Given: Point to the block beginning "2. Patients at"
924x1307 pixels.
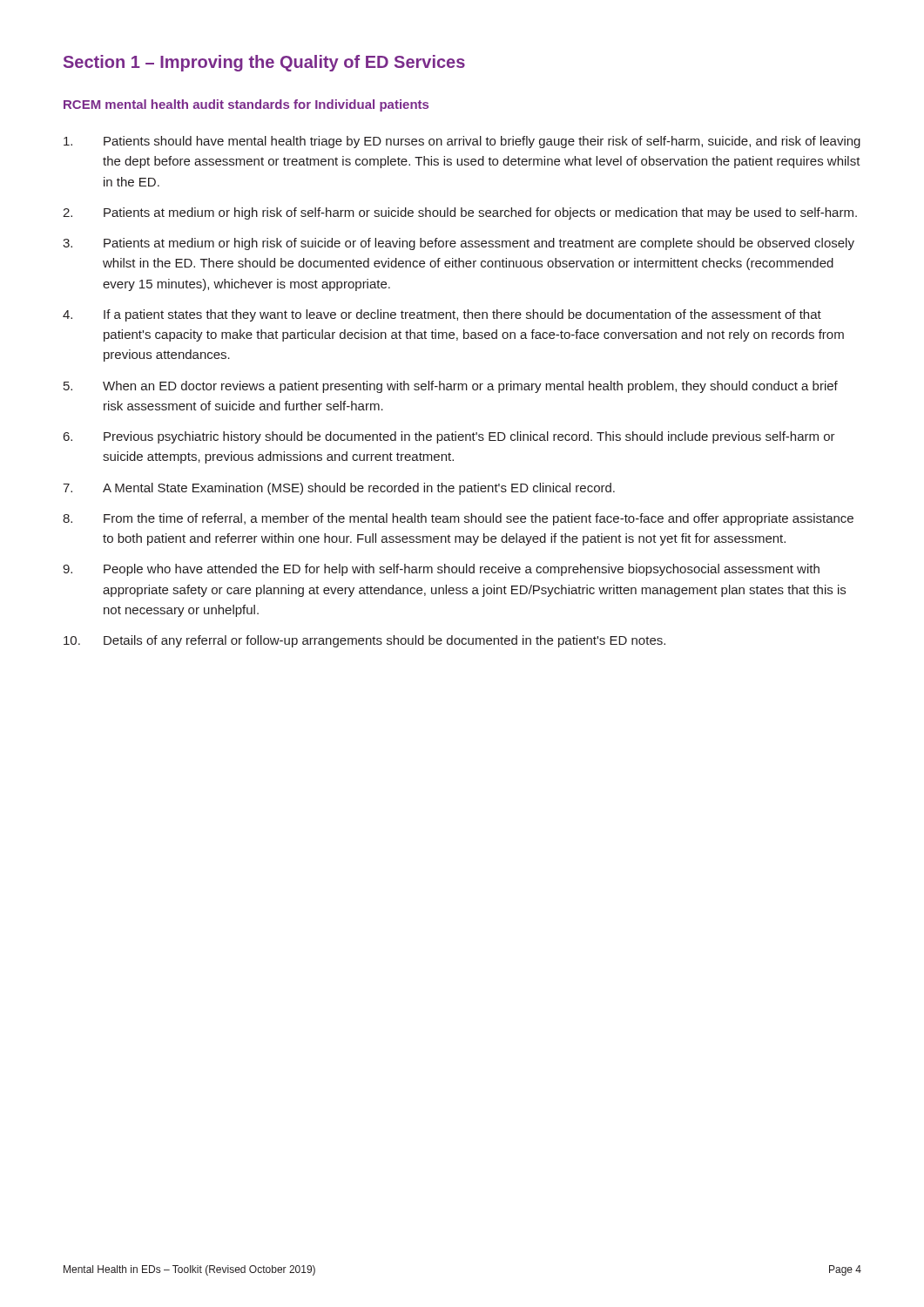Looking at the screenshot, I should (462, 212).
